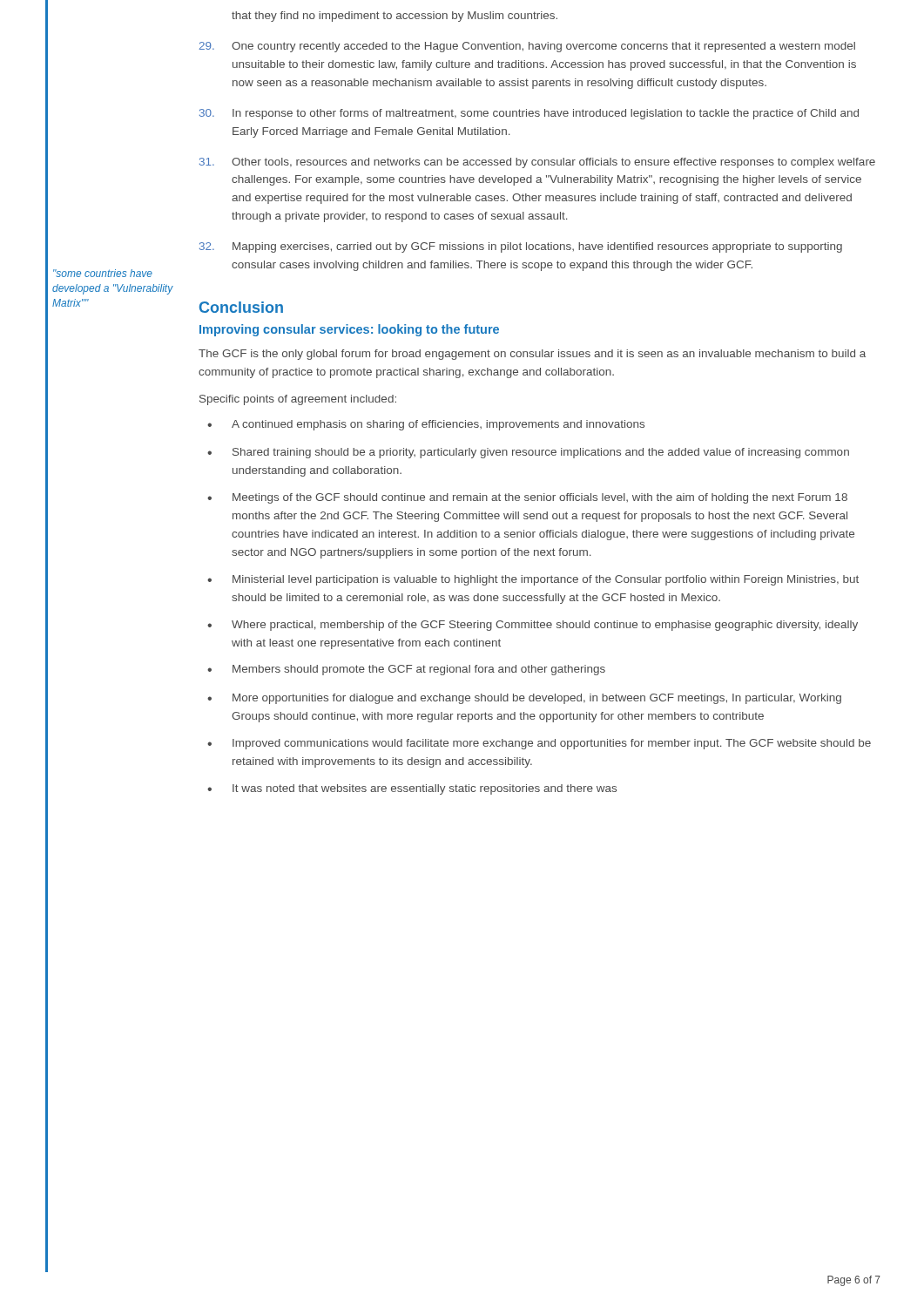Navigate to the block starting "• Members should"
This screenshot has height=1307, width=924.
pyautogui.click(x=402, y=671)
